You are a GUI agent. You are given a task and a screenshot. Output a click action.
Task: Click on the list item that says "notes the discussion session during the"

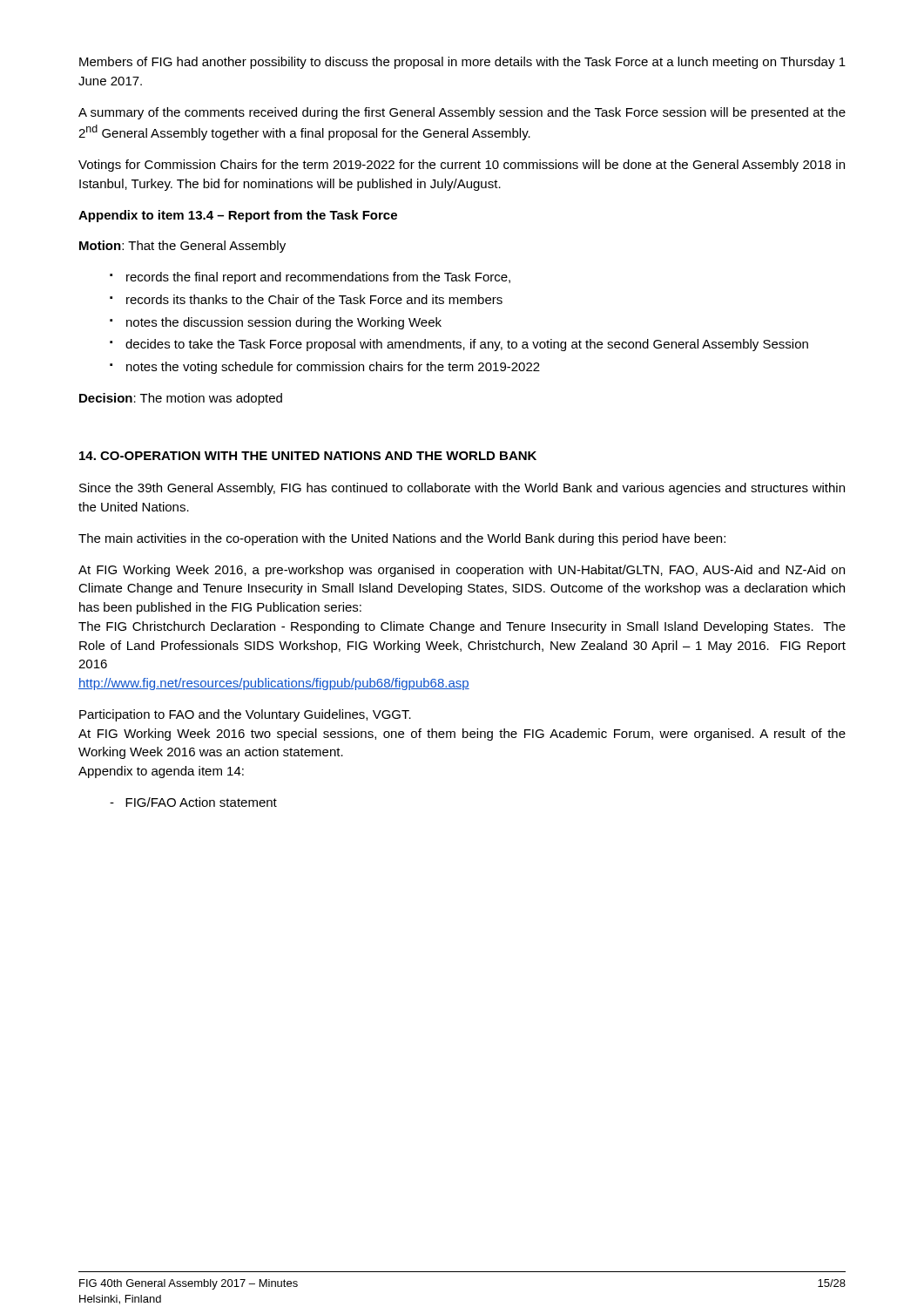point(276,323)
